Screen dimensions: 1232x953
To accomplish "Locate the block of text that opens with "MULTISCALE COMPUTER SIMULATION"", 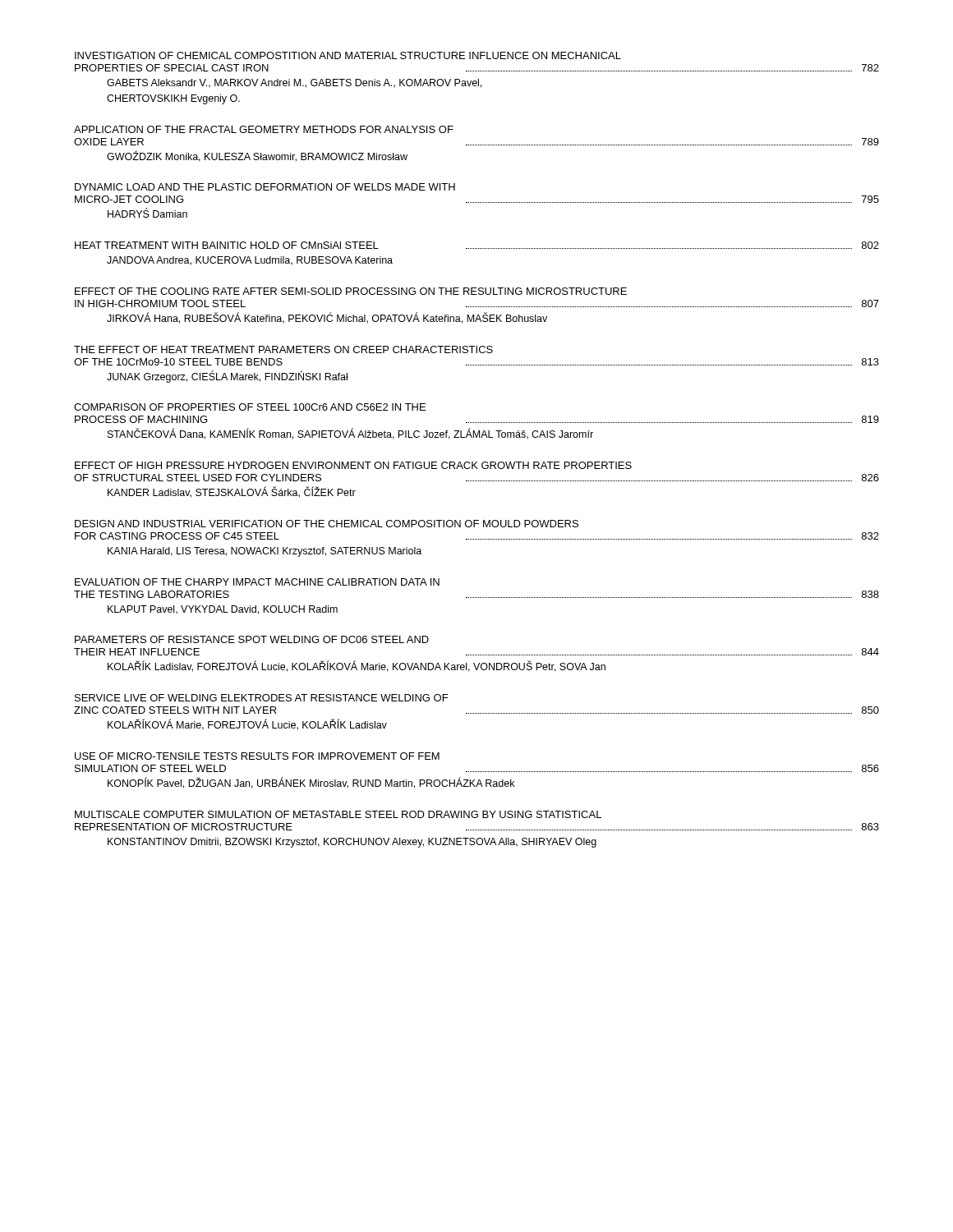I will pyautogui.click(x=476, y=829).
